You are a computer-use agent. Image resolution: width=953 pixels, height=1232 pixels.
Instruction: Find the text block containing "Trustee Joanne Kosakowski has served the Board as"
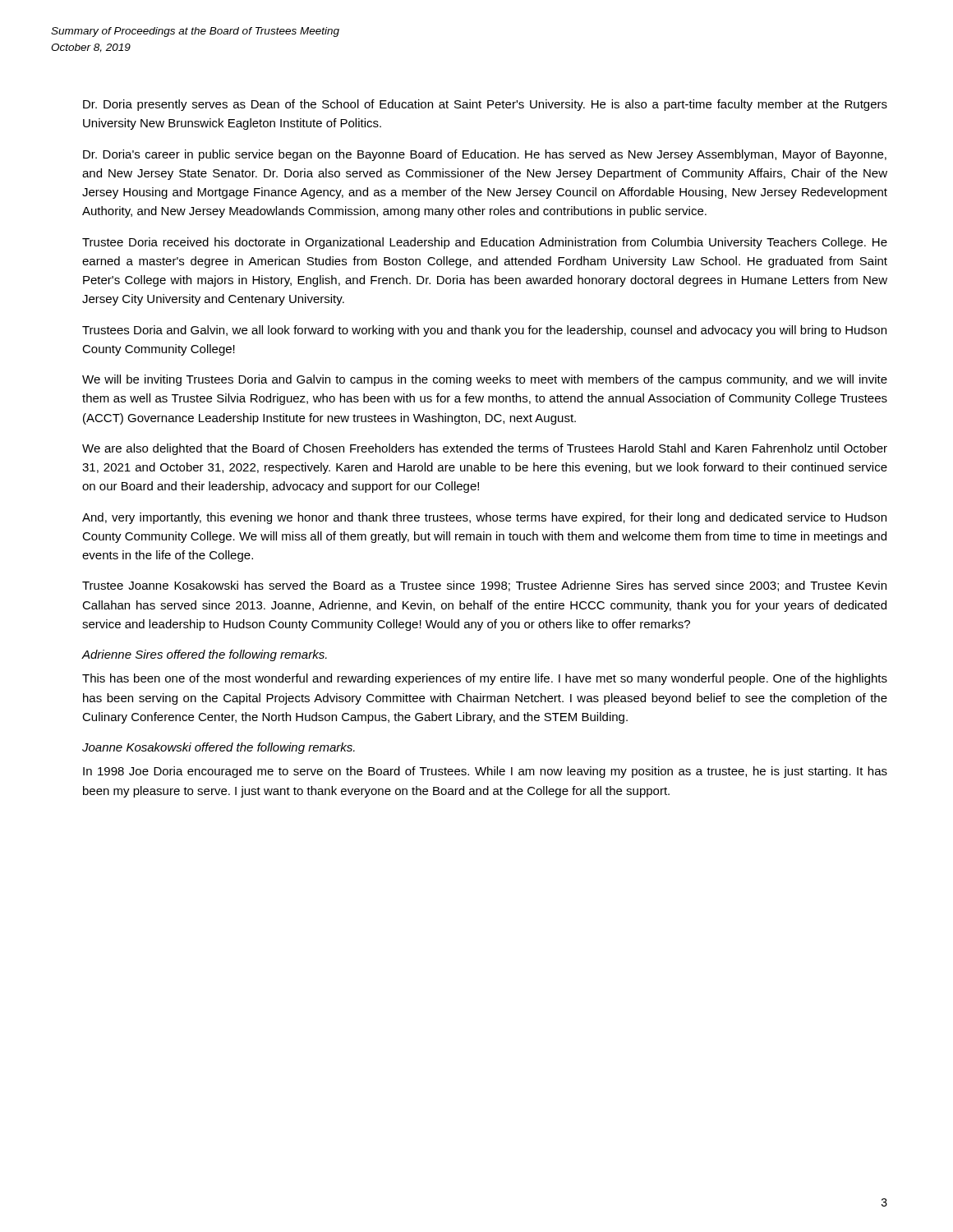(485, 604)
